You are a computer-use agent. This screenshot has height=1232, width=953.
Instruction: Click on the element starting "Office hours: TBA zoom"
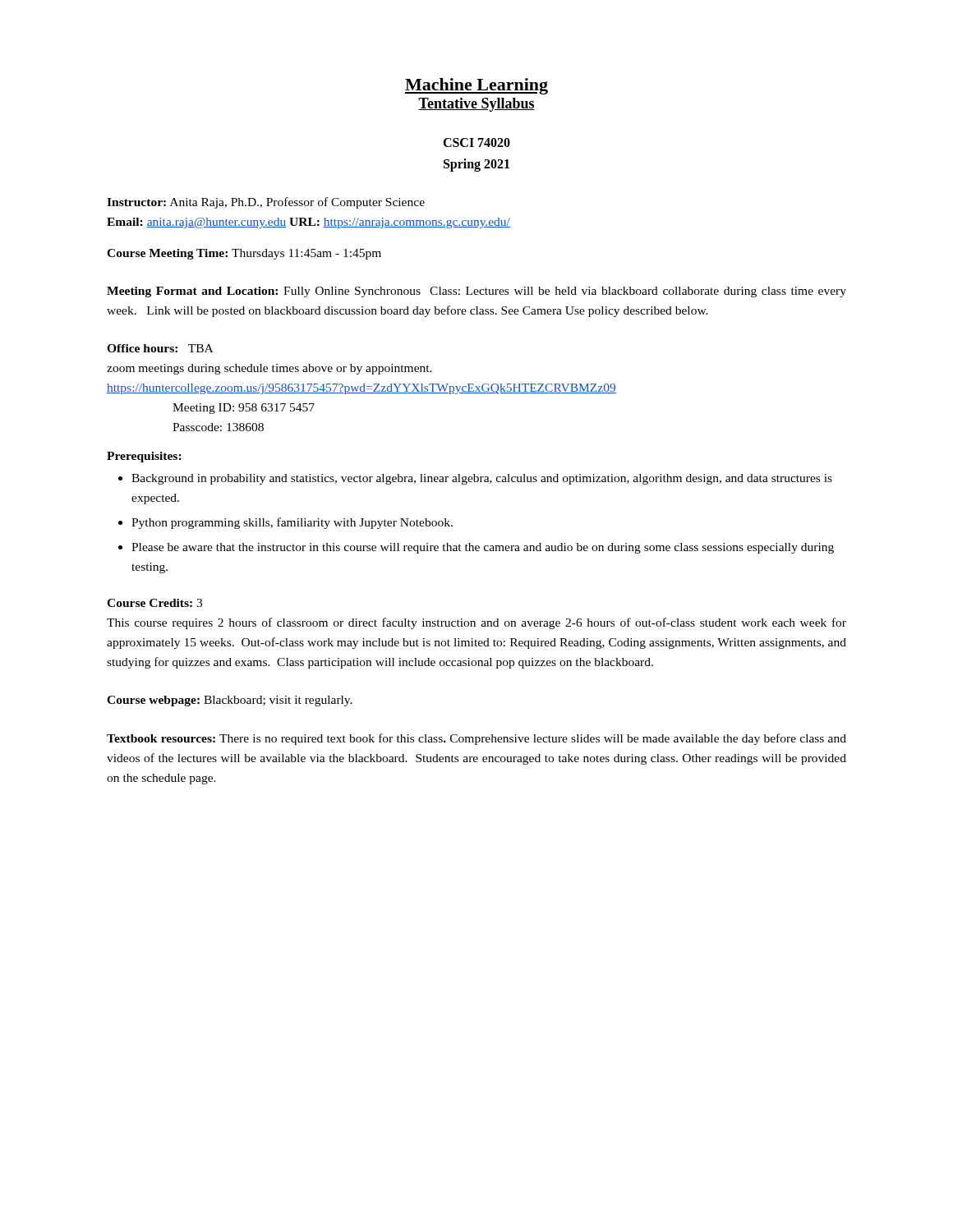click(476, 389)
